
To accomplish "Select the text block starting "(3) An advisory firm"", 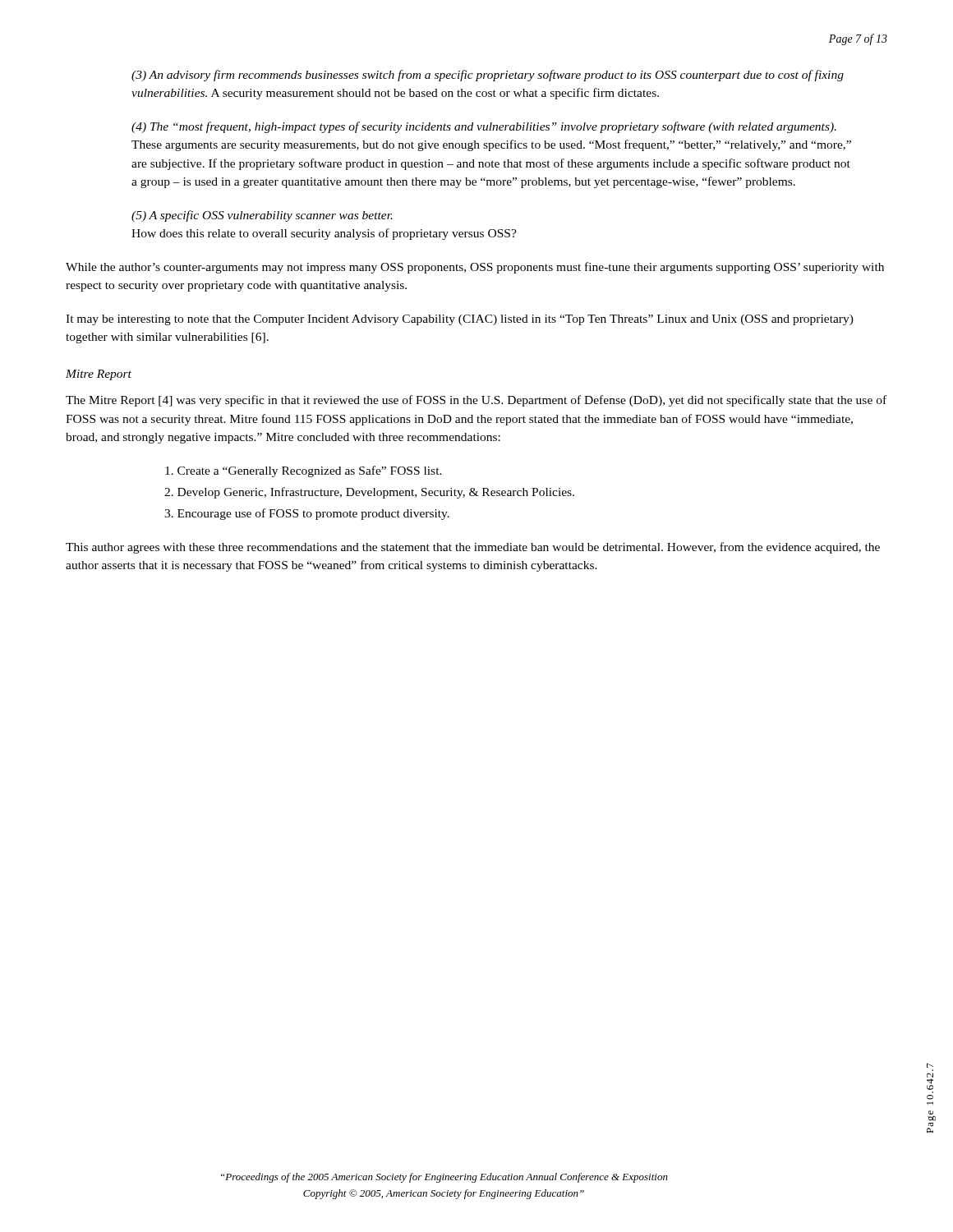I will coord(488,84).
